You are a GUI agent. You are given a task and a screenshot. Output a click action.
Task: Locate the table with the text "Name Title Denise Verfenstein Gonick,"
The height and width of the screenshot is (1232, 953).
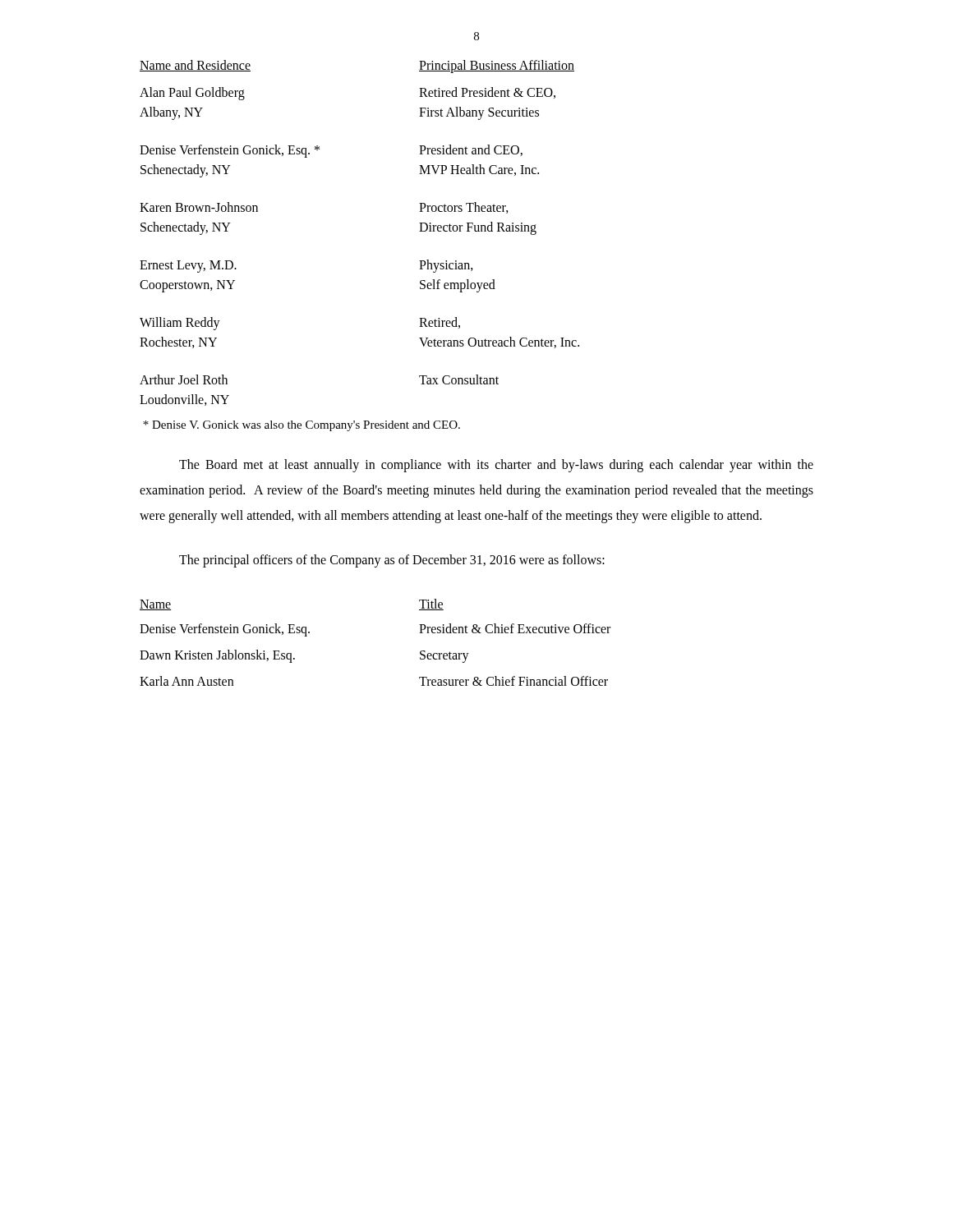(476, 643)
